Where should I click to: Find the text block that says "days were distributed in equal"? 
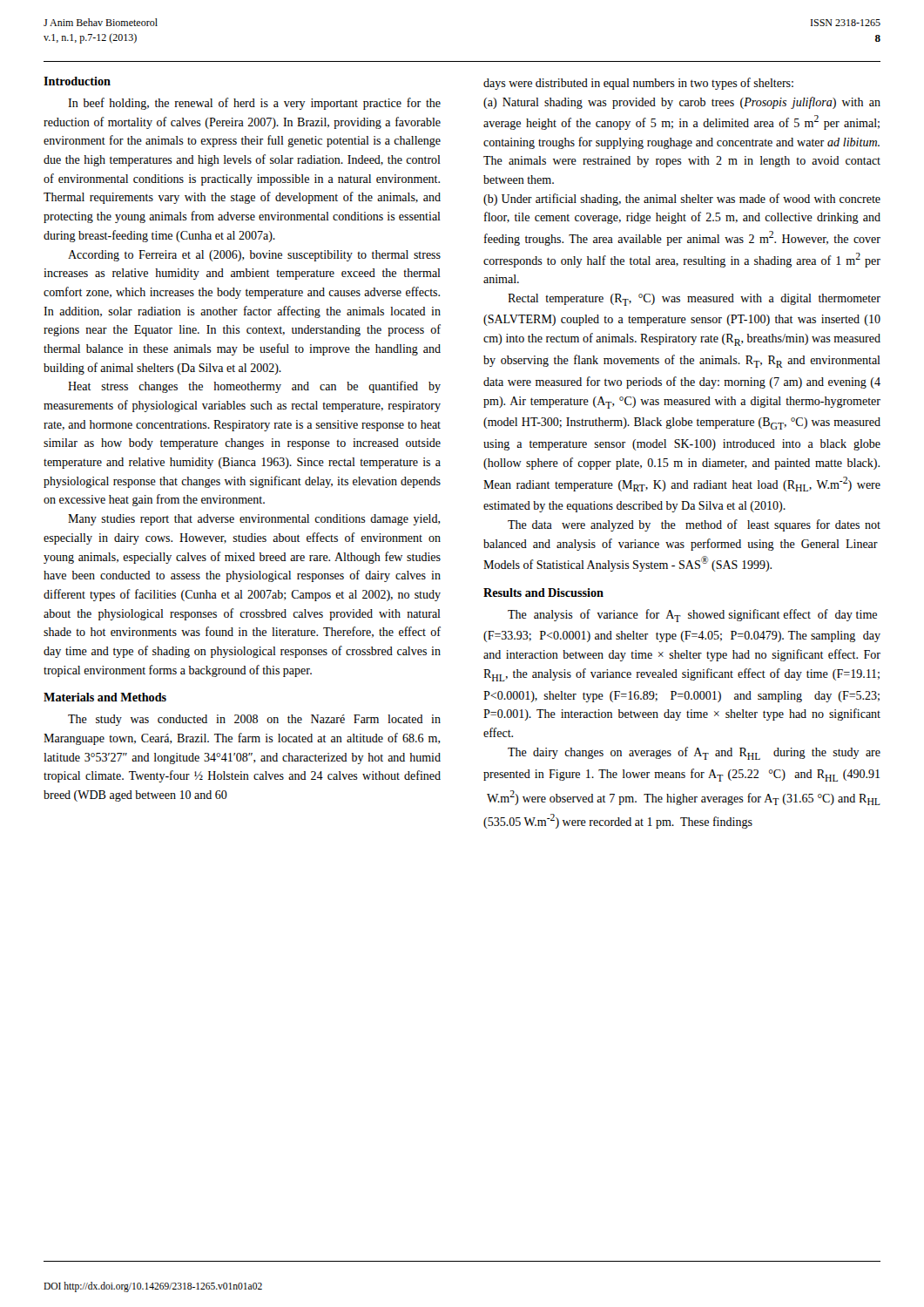(682, 324)
